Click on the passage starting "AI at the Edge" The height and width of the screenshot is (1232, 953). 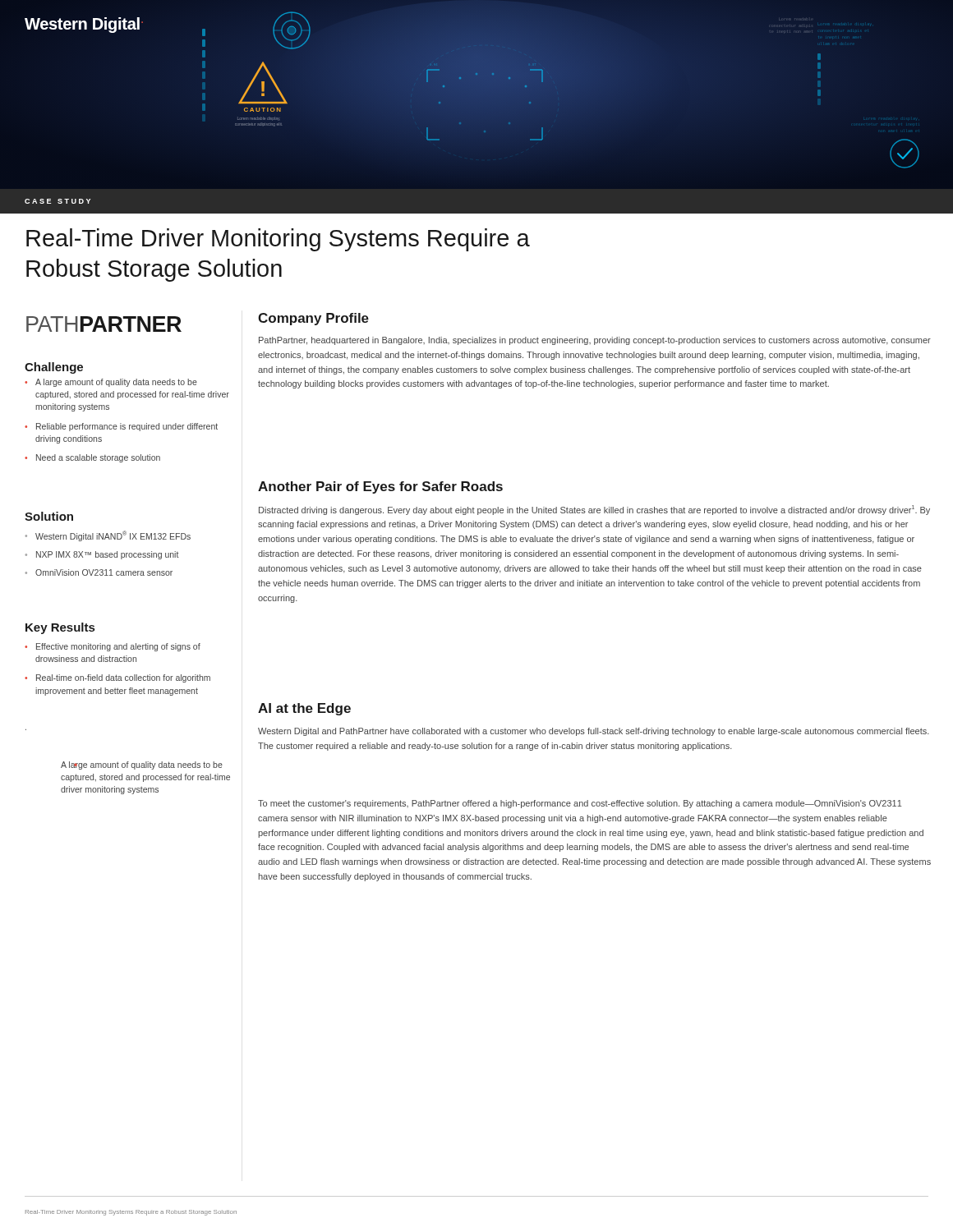[x=305, y=708]
